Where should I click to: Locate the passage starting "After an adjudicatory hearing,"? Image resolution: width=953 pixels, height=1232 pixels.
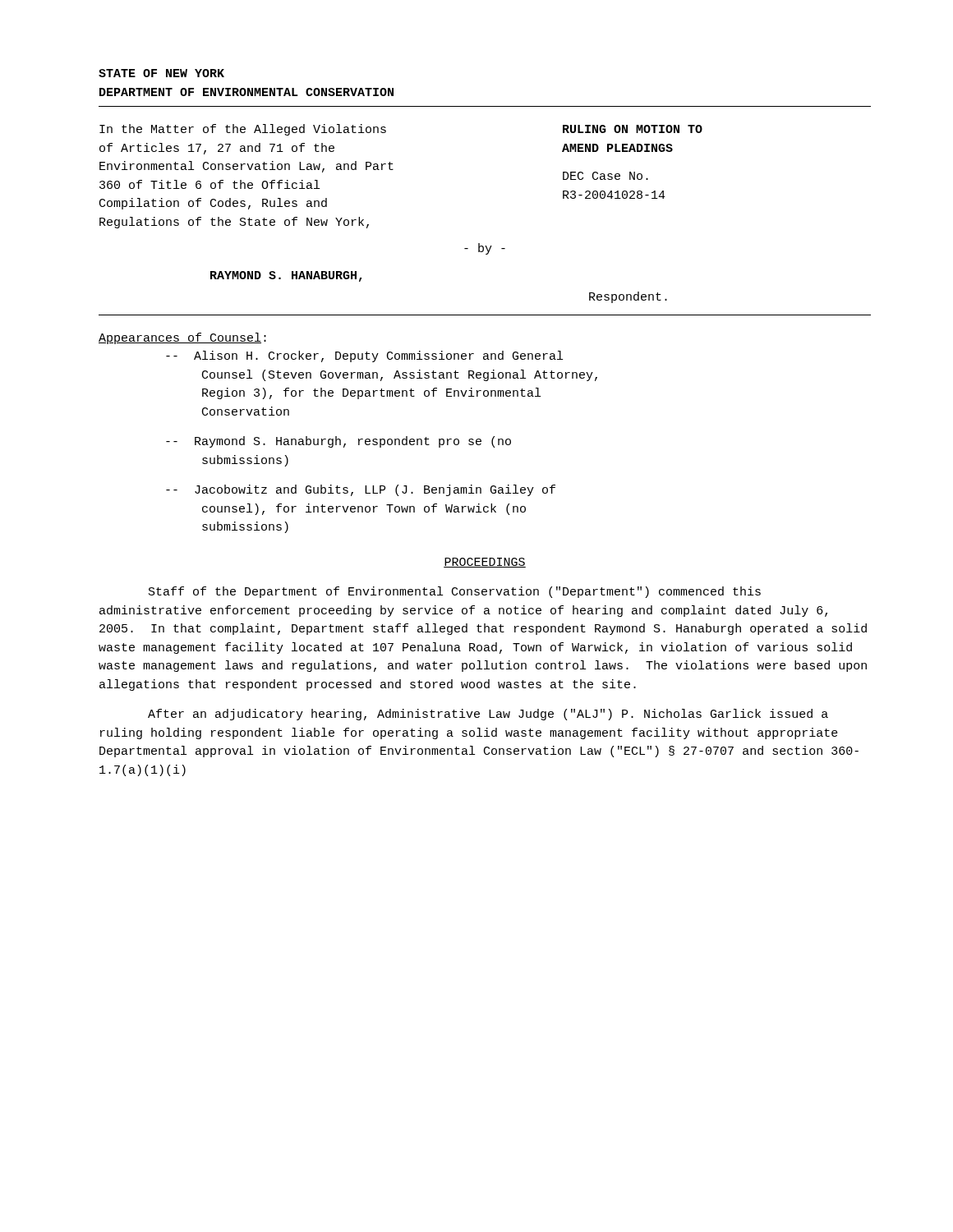click(x=479, y=743)
